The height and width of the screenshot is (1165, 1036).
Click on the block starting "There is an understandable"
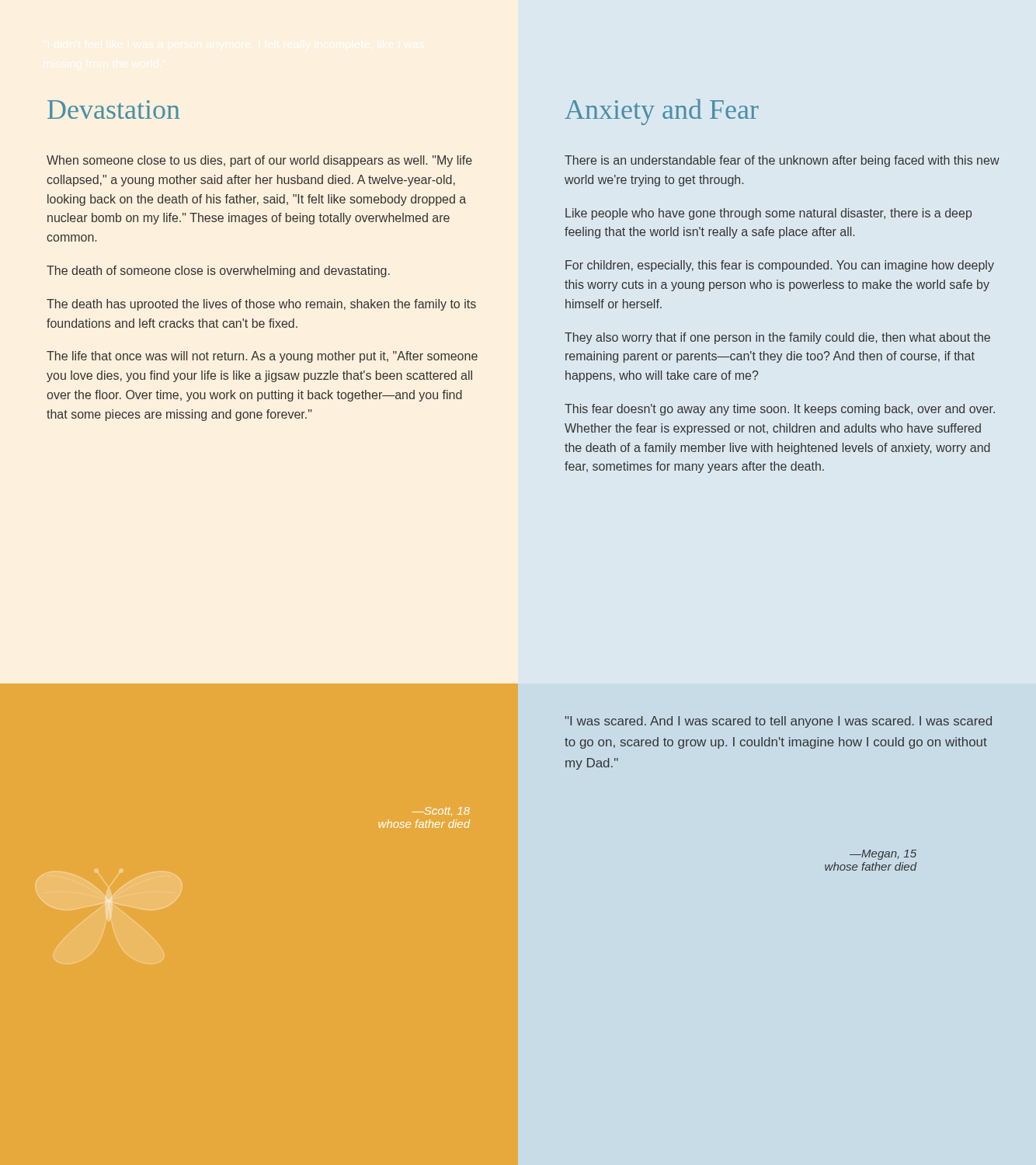point(782,161)
